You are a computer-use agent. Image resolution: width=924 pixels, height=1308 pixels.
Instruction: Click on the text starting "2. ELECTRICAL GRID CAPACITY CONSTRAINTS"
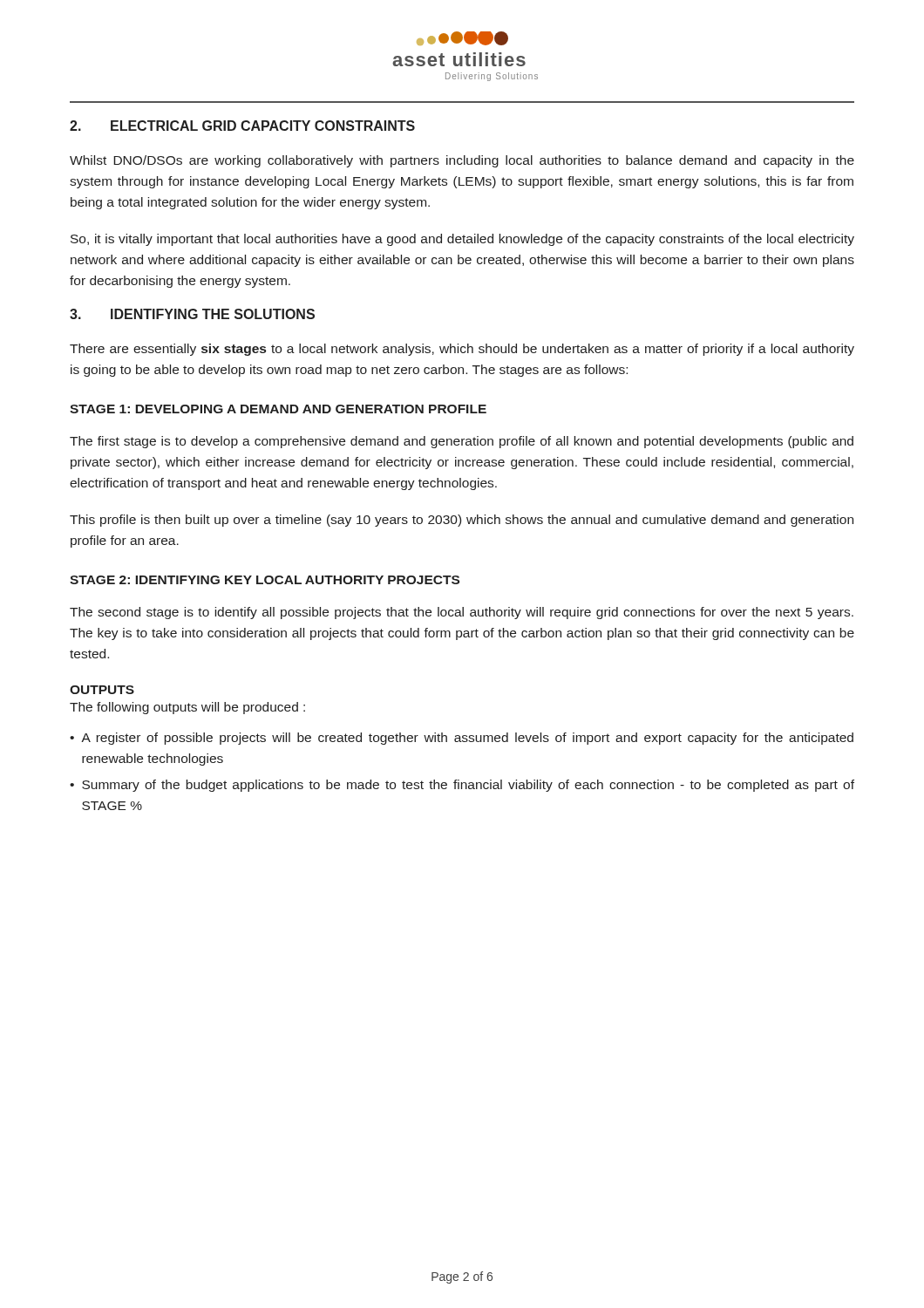[x=242, y=126]
